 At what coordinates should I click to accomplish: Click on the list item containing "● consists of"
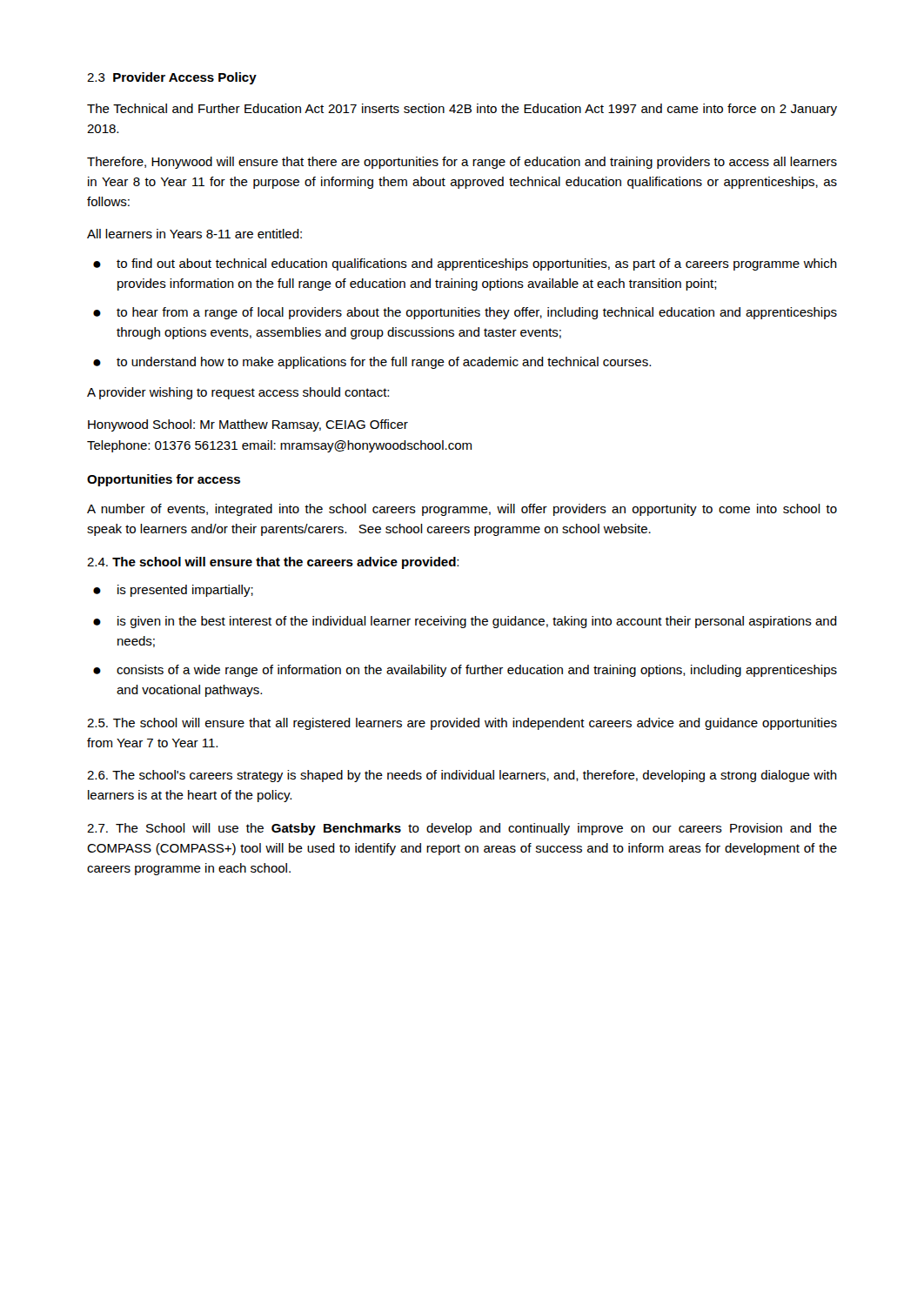point(462,680)
